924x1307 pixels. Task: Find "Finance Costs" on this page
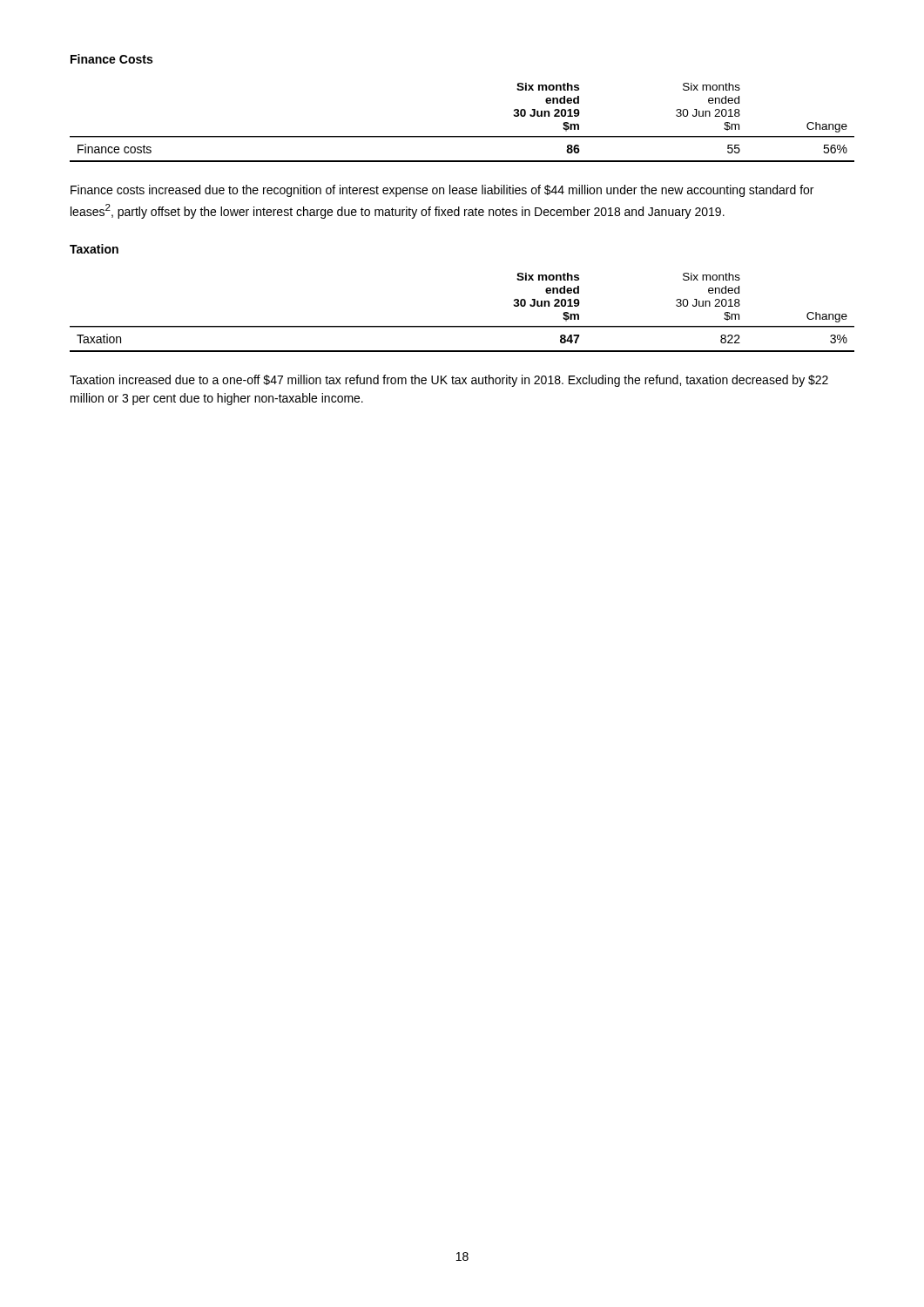coord(111,59)
